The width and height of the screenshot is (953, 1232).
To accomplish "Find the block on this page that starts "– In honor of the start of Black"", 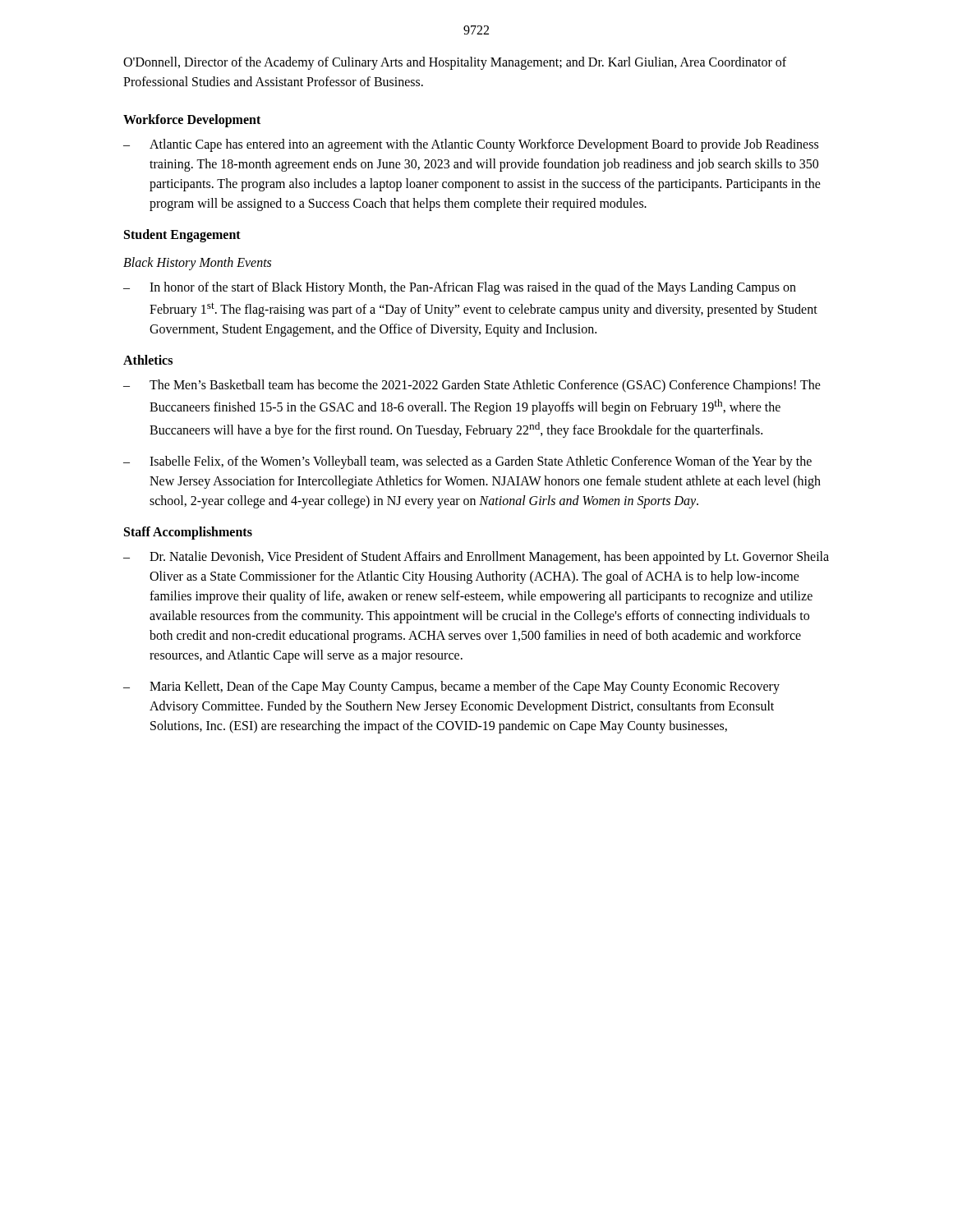I will [476, 309].
